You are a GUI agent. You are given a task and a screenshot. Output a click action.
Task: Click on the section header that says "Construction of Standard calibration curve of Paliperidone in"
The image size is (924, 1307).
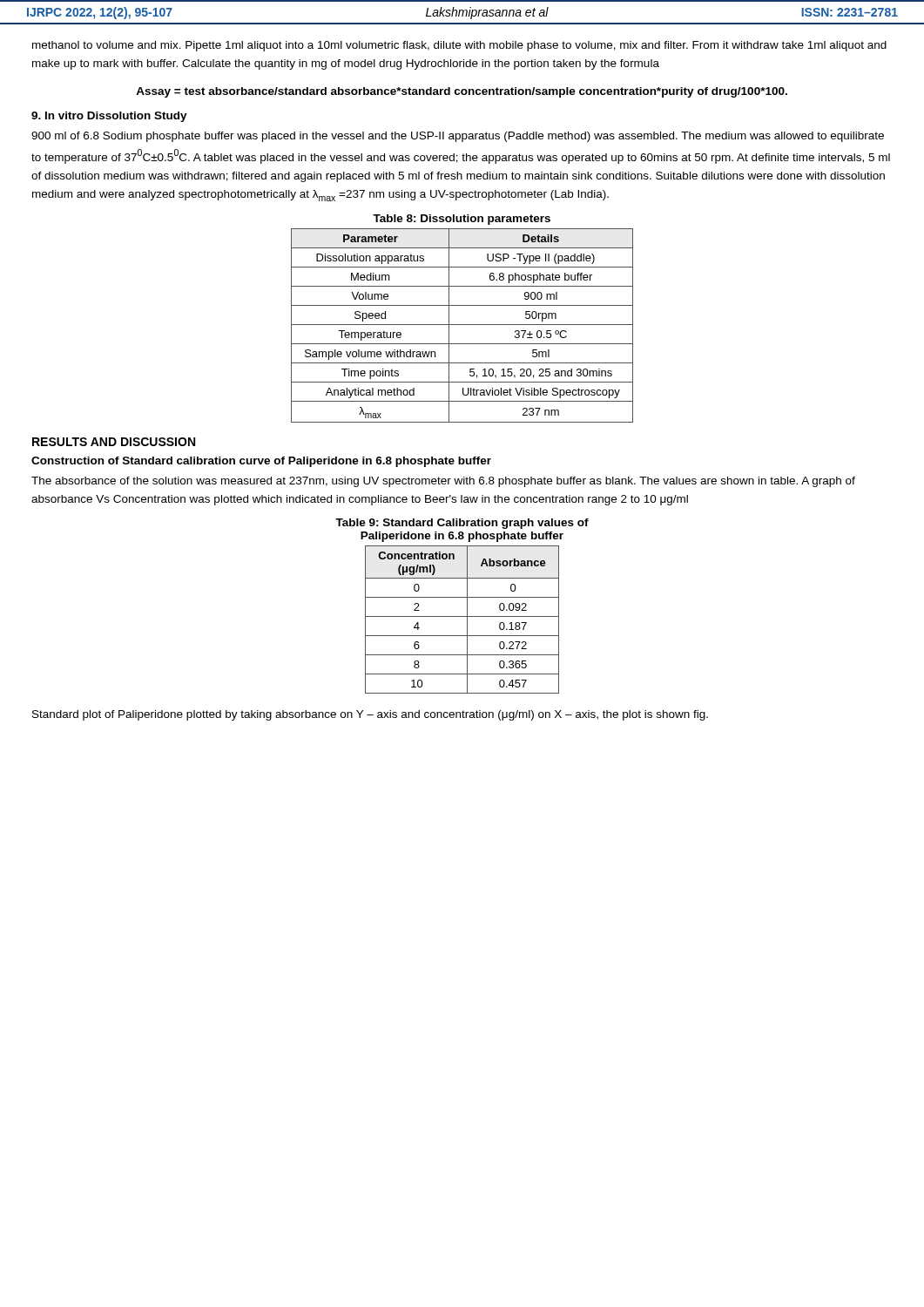click(261, 461)
